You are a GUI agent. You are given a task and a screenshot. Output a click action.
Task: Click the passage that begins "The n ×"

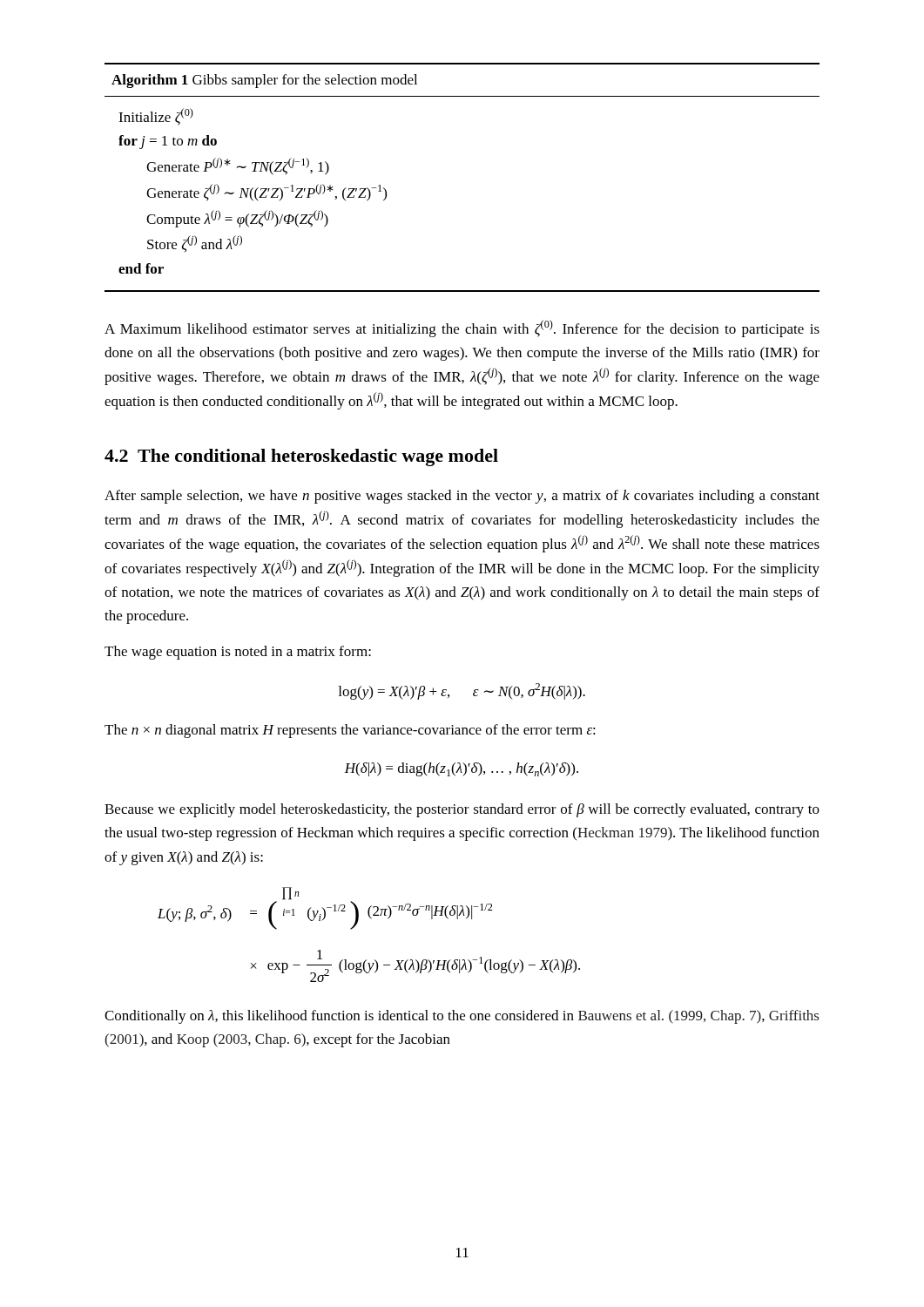[x=350, y=730]
